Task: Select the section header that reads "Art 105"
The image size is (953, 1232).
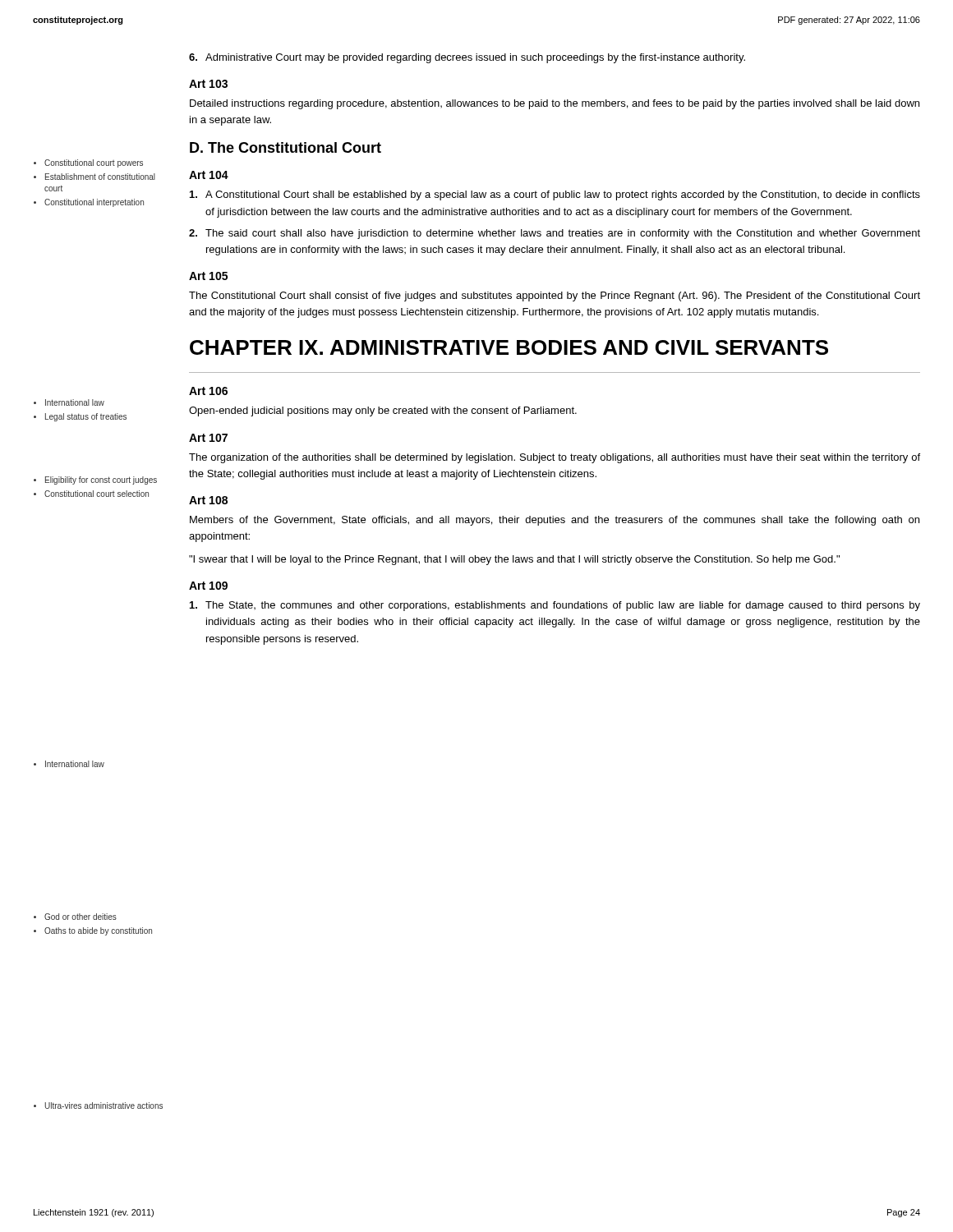Action: [x=208, y=276]
